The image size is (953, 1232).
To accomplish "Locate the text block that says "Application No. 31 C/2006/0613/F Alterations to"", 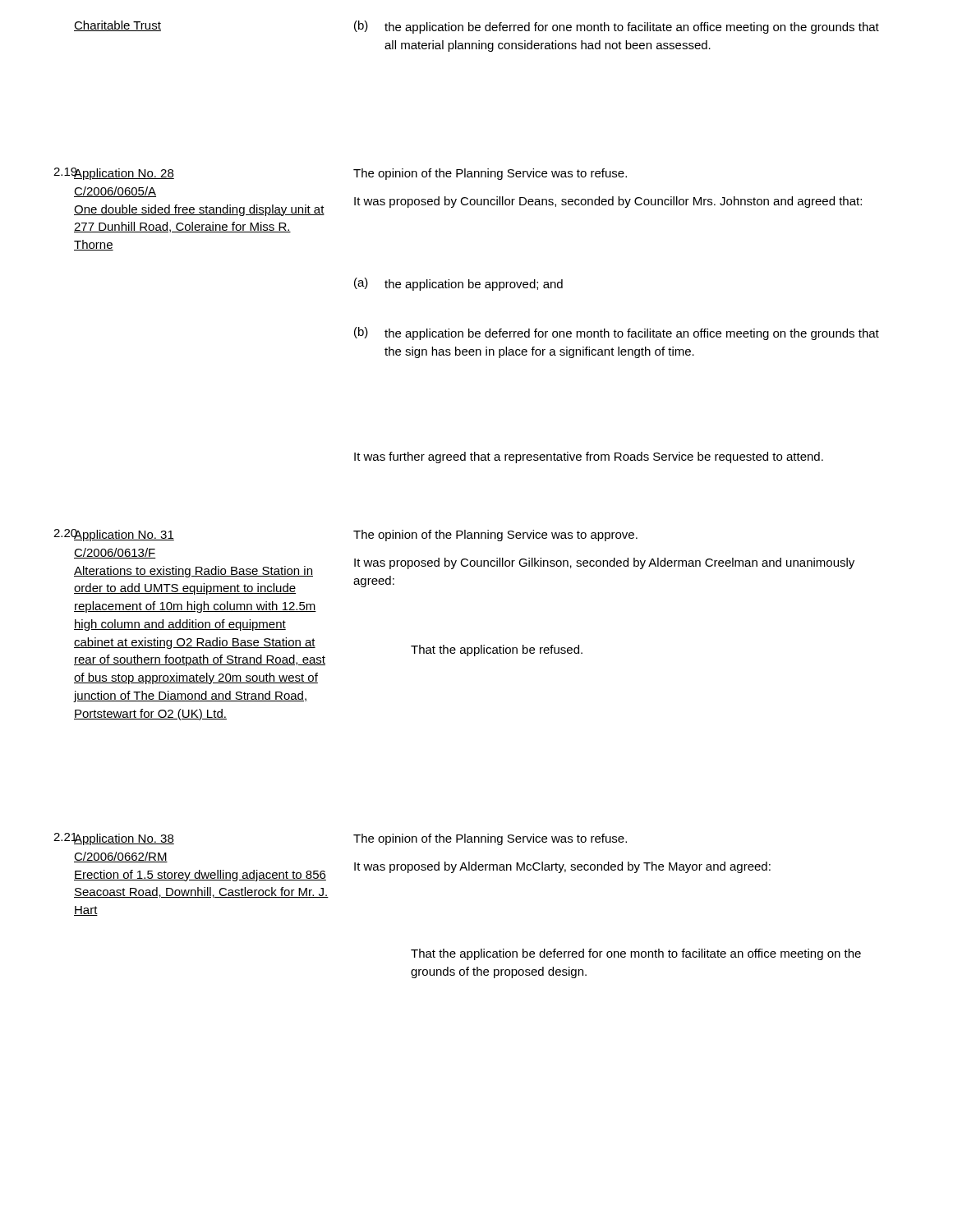I will (x=200, y=624).
